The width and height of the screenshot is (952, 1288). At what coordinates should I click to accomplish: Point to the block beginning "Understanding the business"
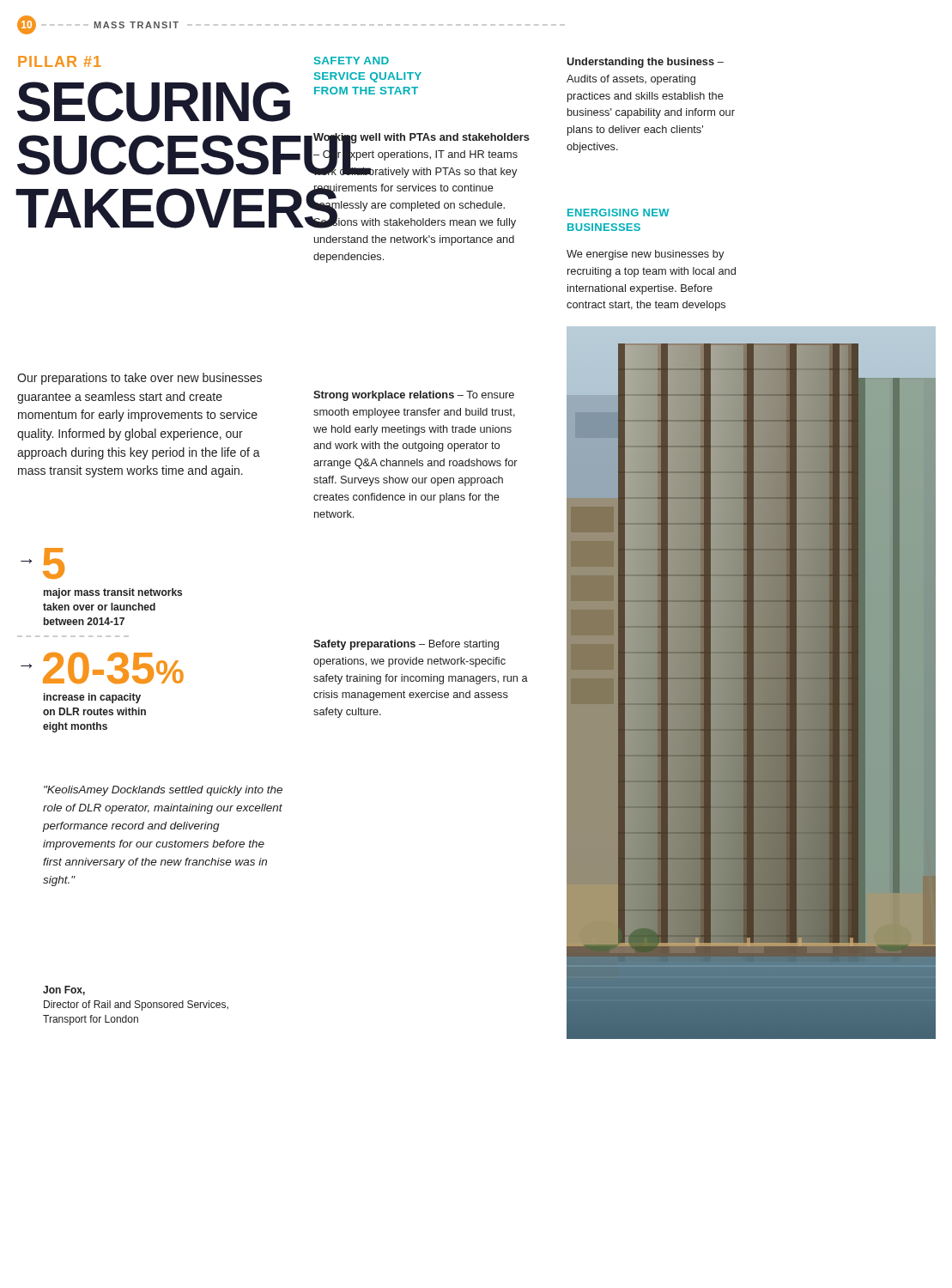pos(651,104)
